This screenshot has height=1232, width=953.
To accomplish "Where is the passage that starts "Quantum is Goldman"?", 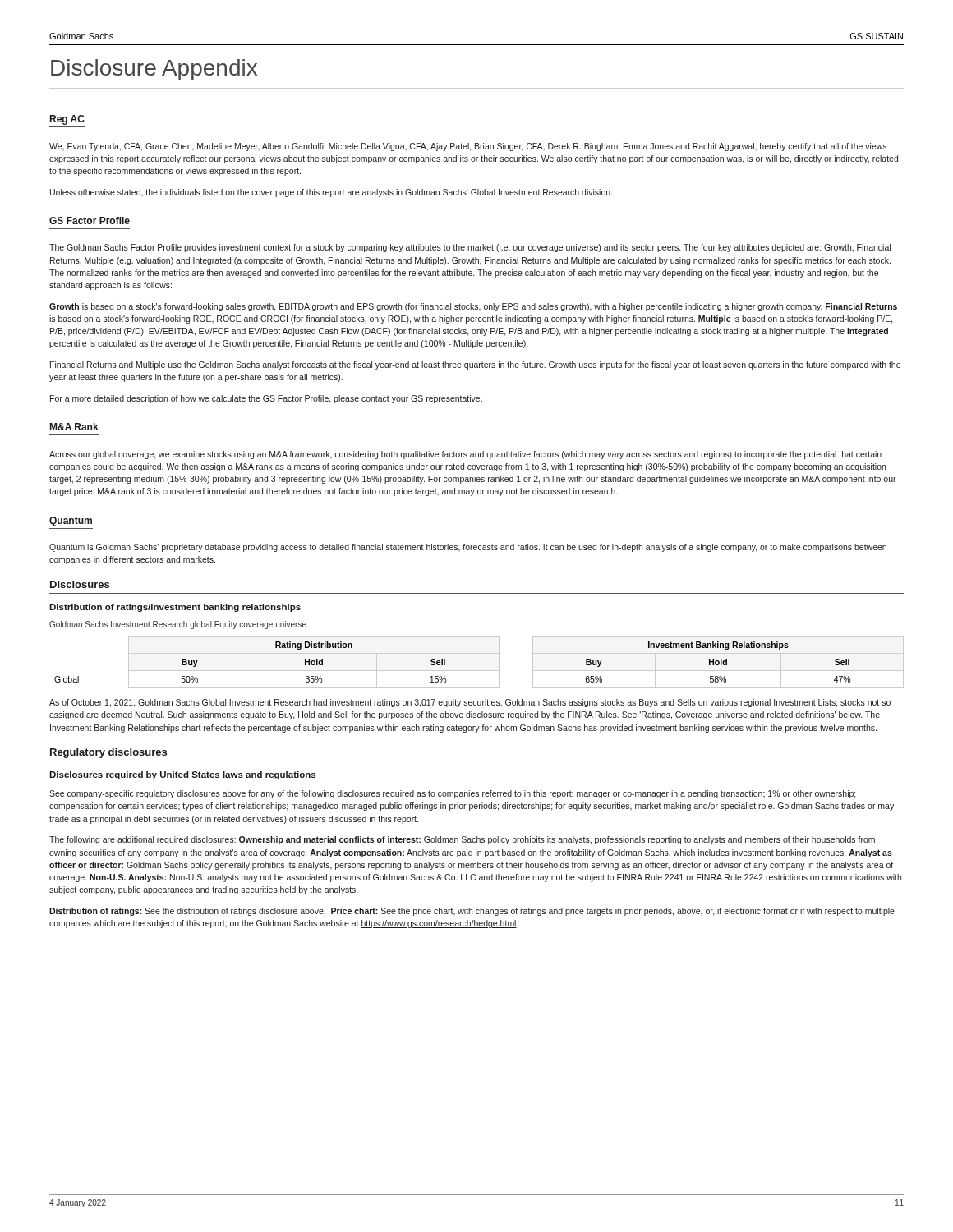I will [x=476, y=554].
